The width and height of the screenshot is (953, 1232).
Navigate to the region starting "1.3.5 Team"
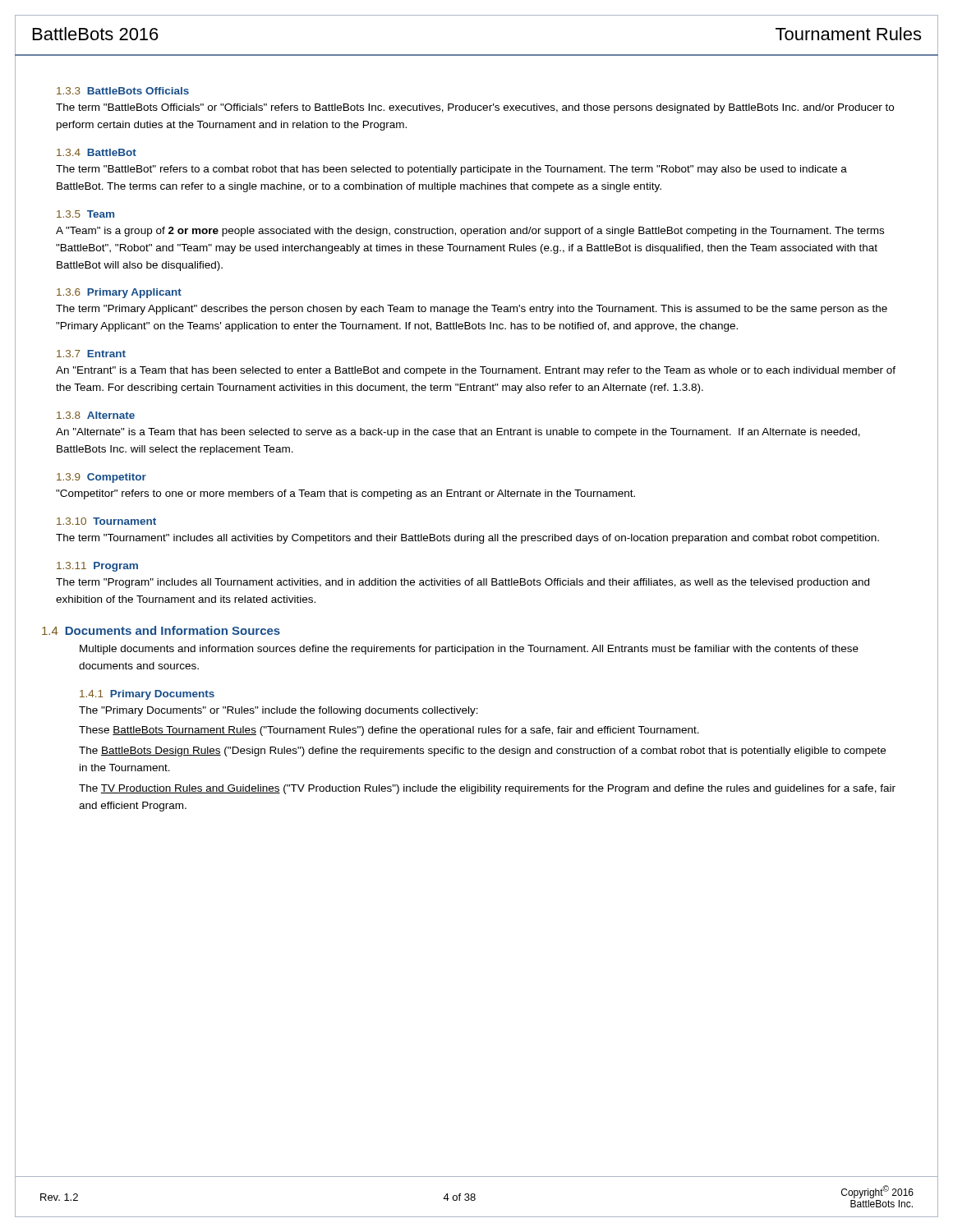[85, 213]
